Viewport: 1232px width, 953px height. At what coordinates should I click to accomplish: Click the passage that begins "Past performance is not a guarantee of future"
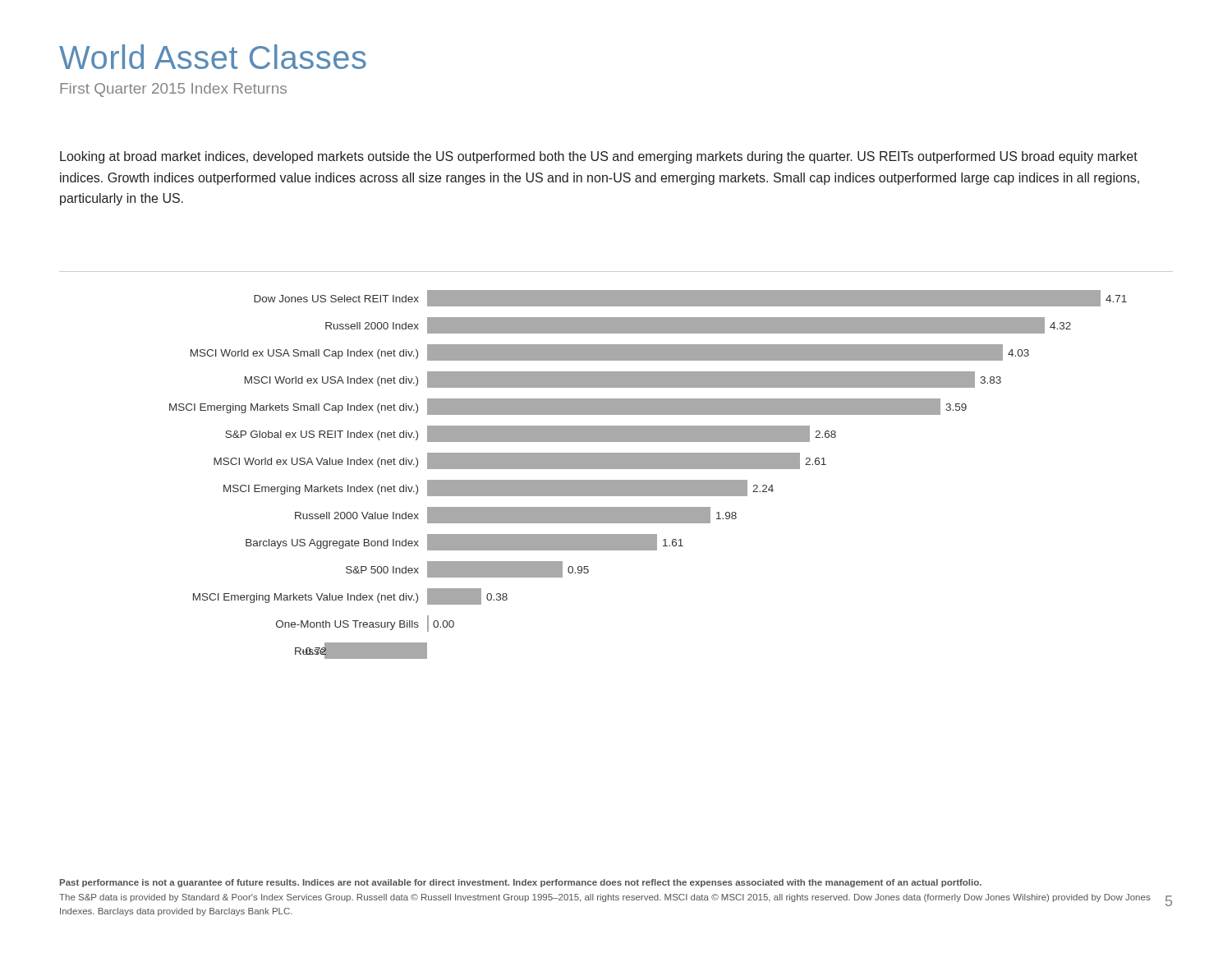click(x=605, y=897)
